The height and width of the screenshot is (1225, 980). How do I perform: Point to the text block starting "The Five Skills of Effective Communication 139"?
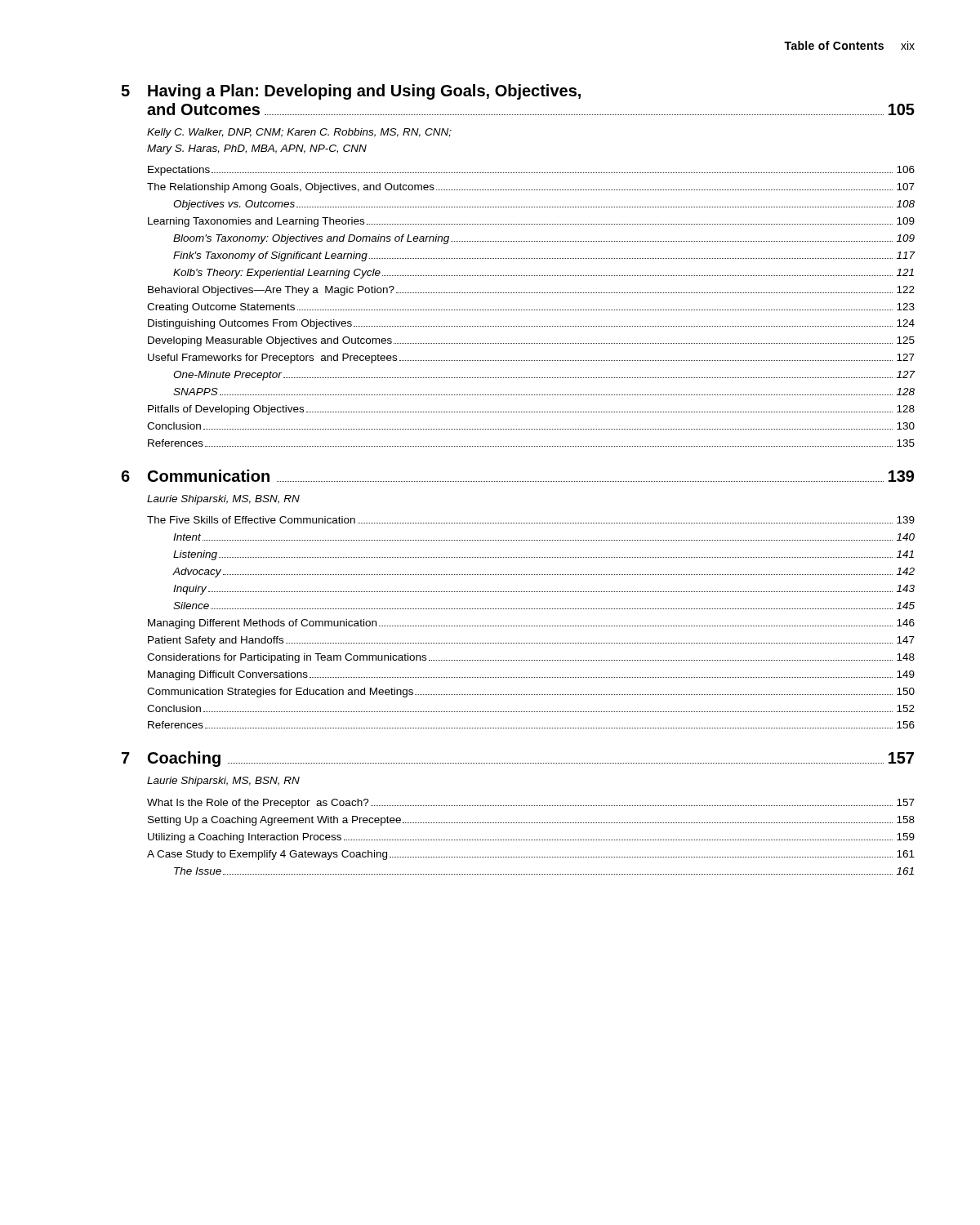531,521
